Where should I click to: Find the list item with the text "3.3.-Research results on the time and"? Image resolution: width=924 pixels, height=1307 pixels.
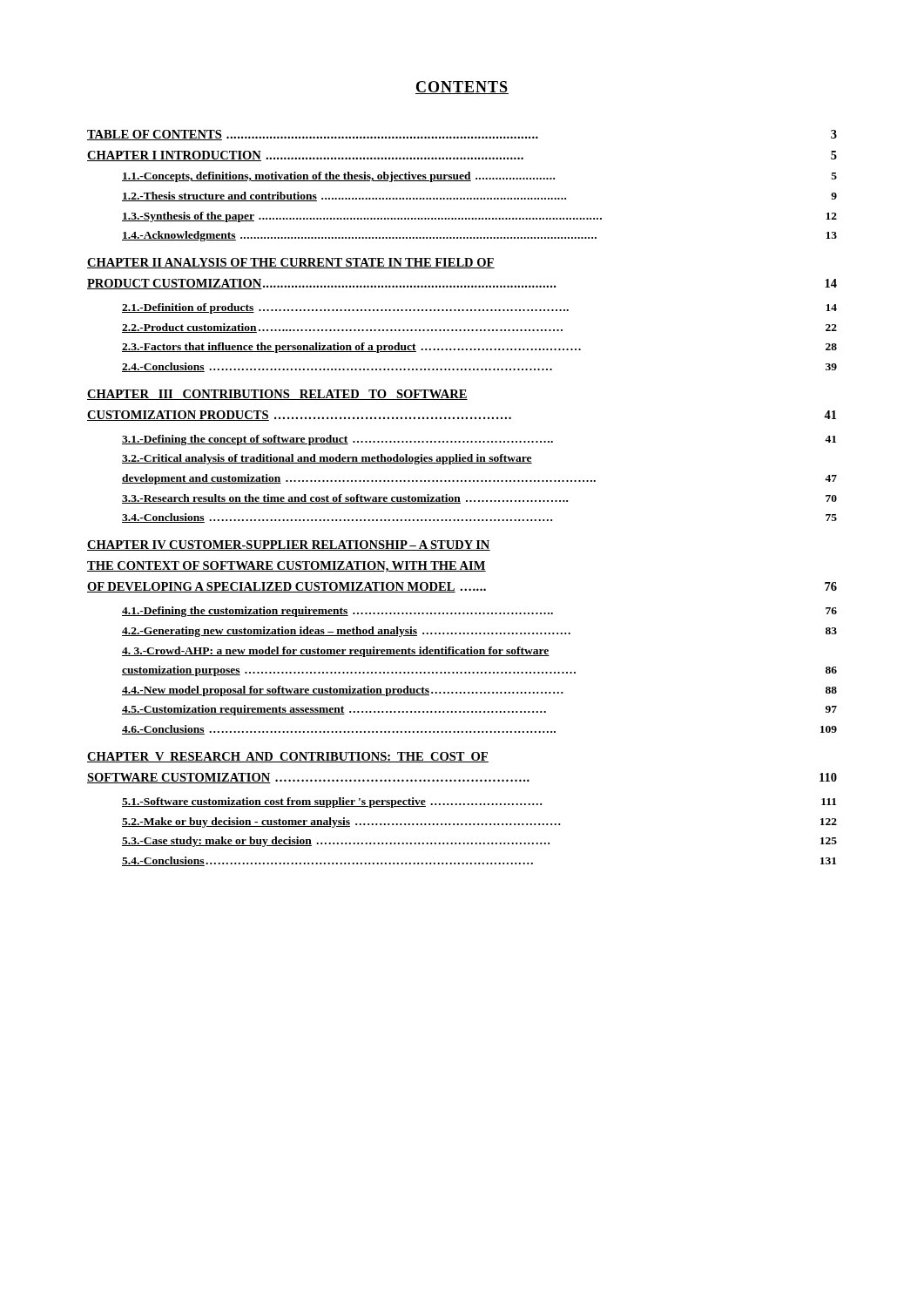pyautogui.click(x=479, y=498)
